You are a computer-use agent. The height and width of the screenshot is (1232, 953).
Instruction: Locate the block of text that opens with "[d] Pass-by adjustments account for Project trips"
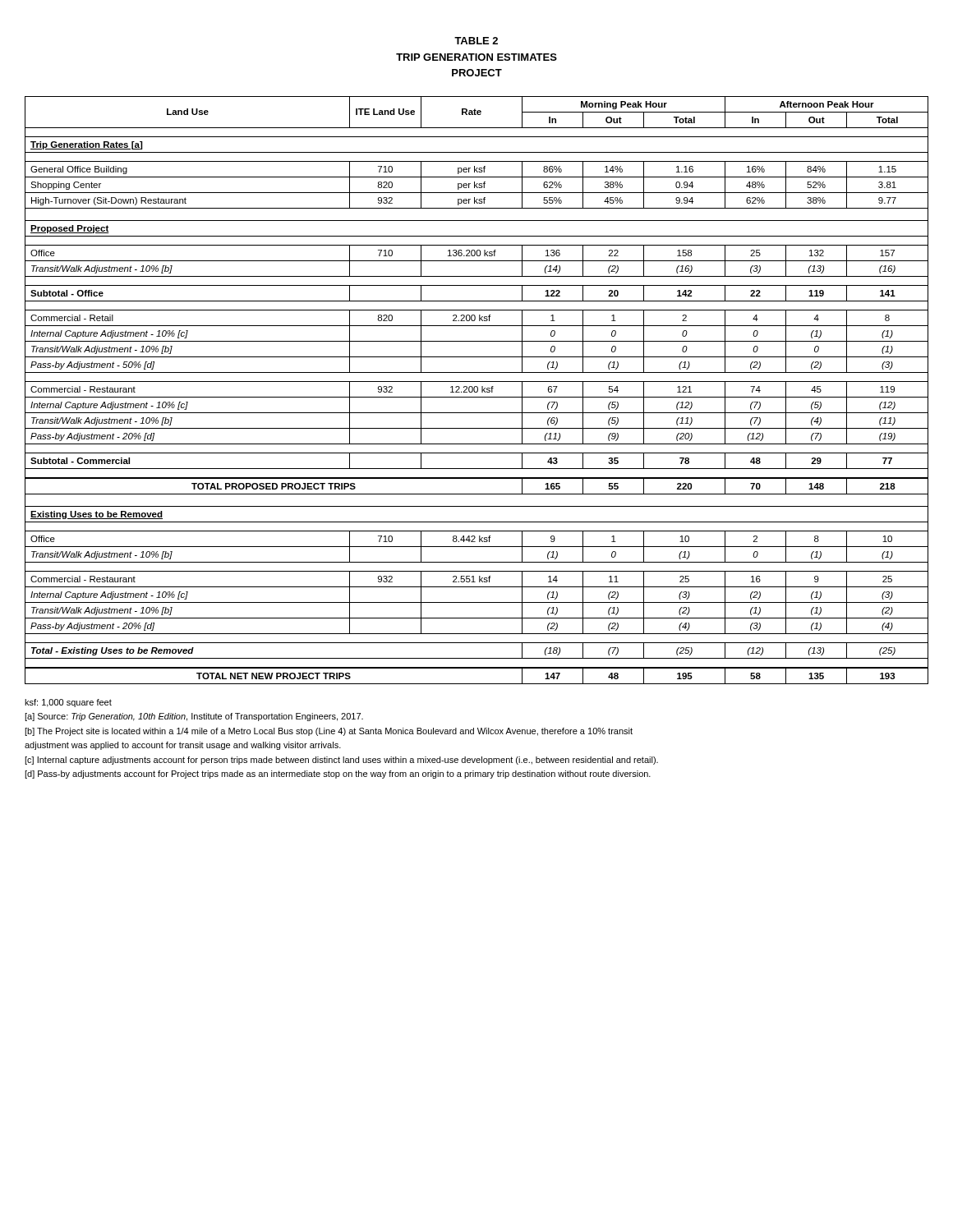(338, 774)
